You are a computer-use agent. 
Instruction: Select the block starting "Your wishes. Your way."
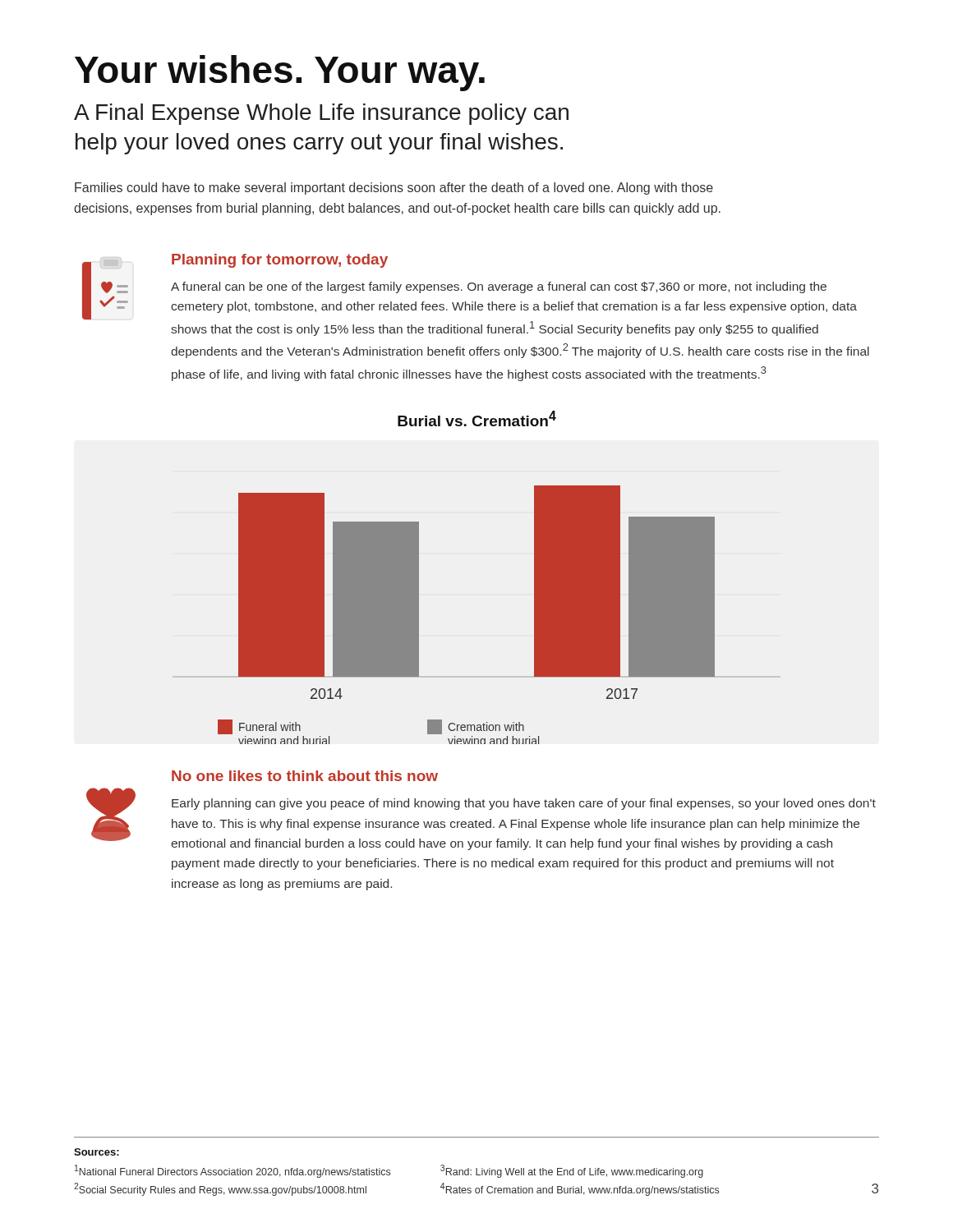point(476,70)
